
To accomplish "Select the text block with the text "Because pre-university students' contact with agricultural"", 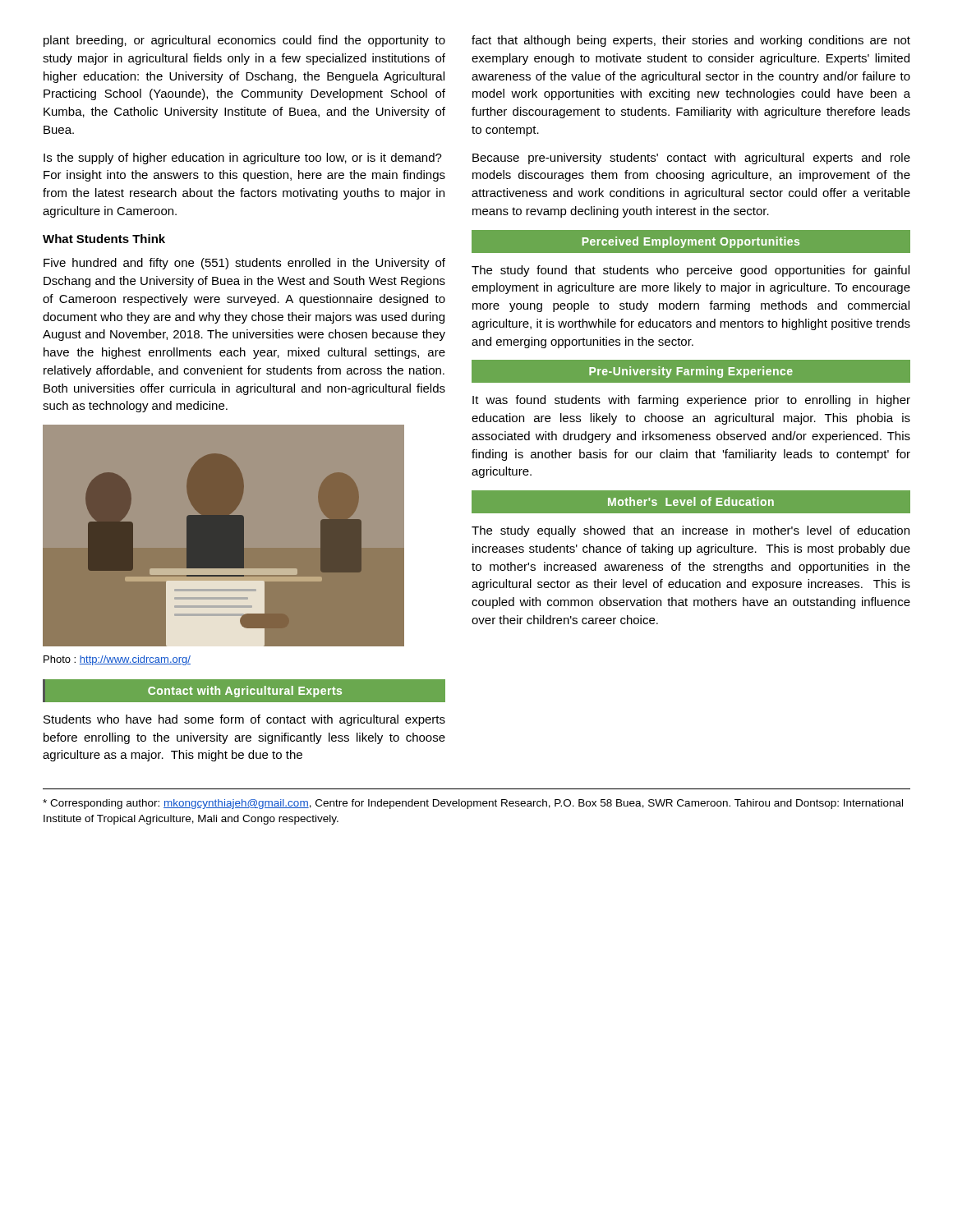I will pos(691,184).
